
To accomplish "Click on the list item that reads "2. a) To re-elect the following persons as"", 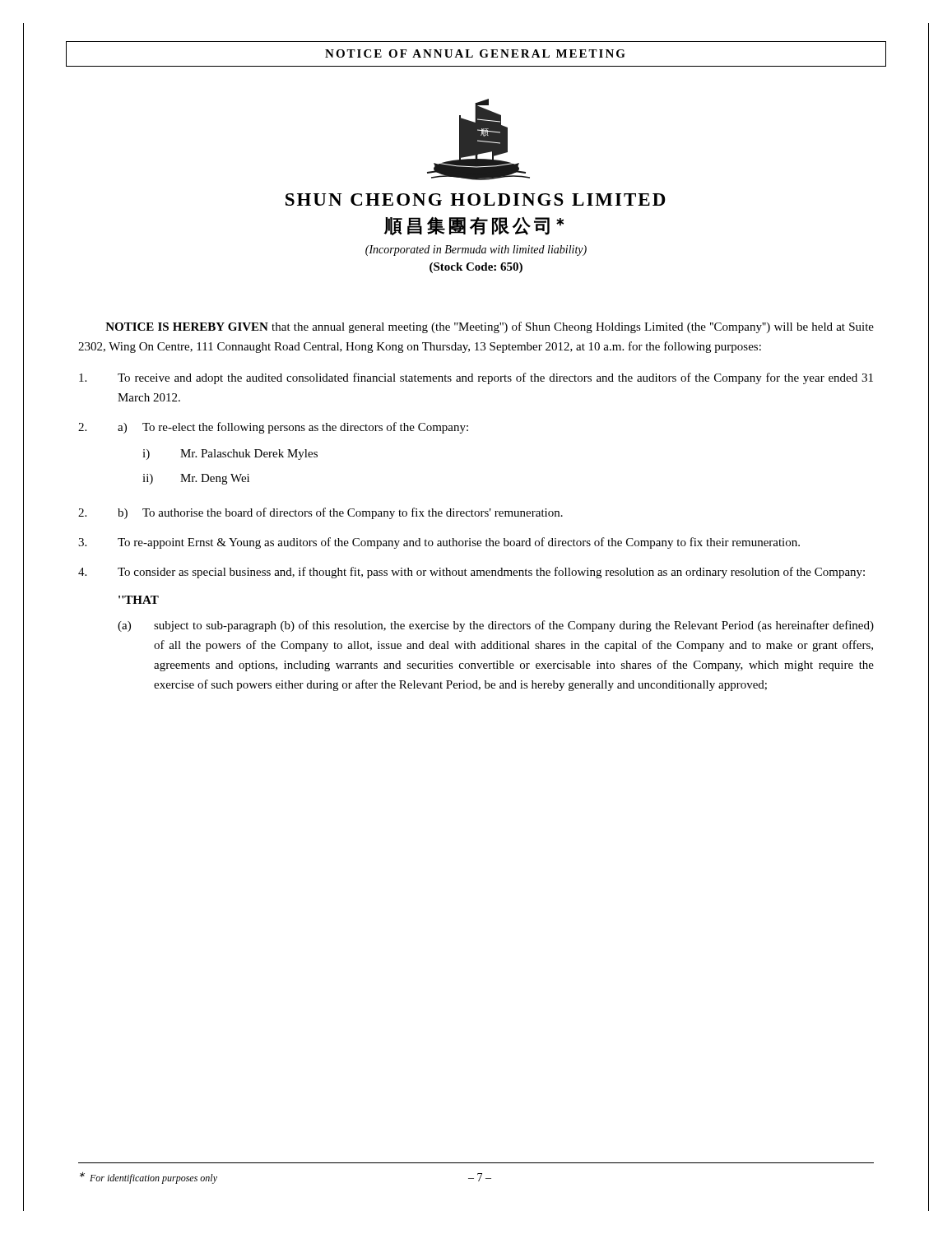I will pos(273,428).
